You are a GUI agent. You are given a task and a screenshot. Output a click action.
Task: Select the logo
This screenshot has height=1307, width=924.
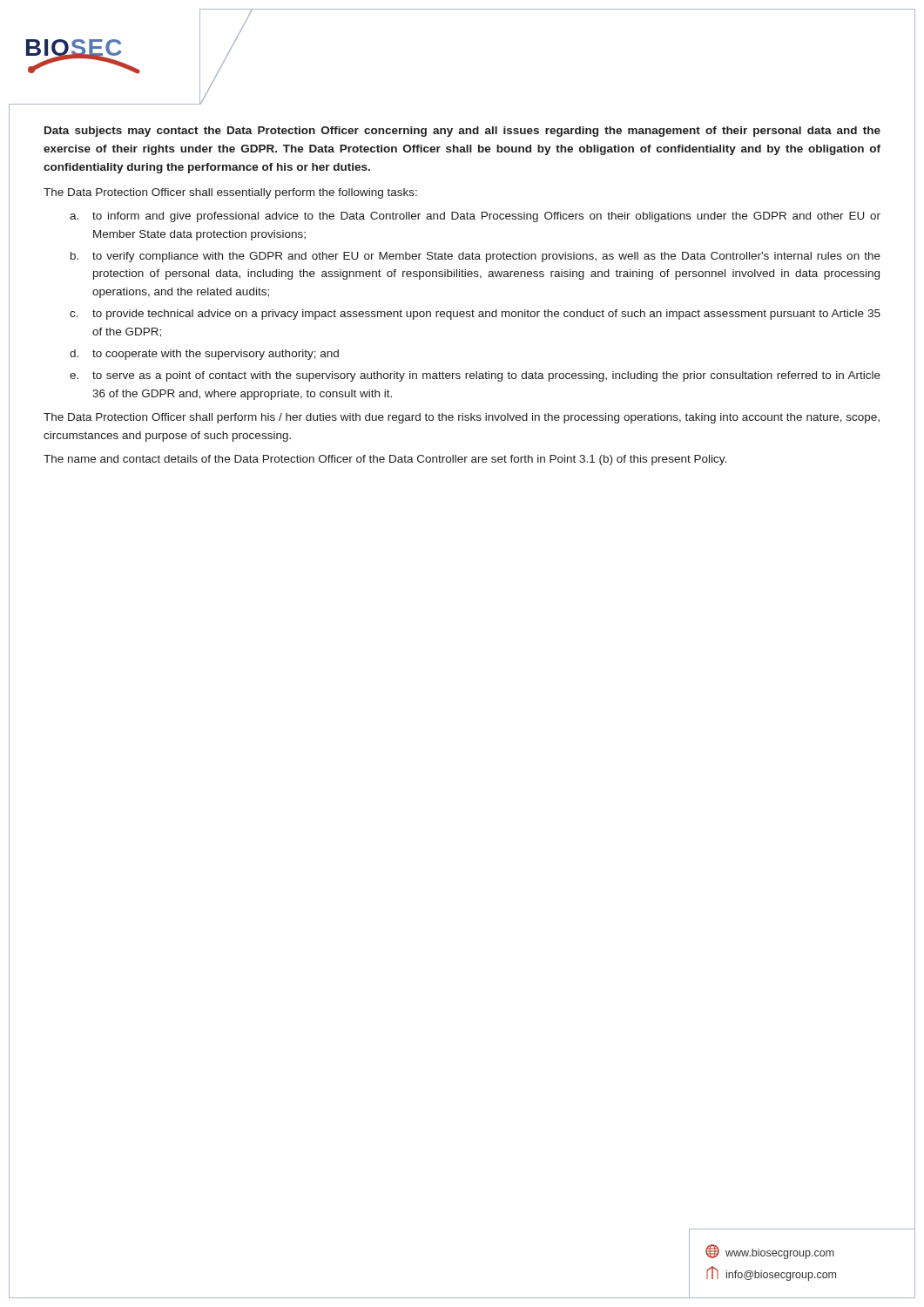[x=105, y=57]
